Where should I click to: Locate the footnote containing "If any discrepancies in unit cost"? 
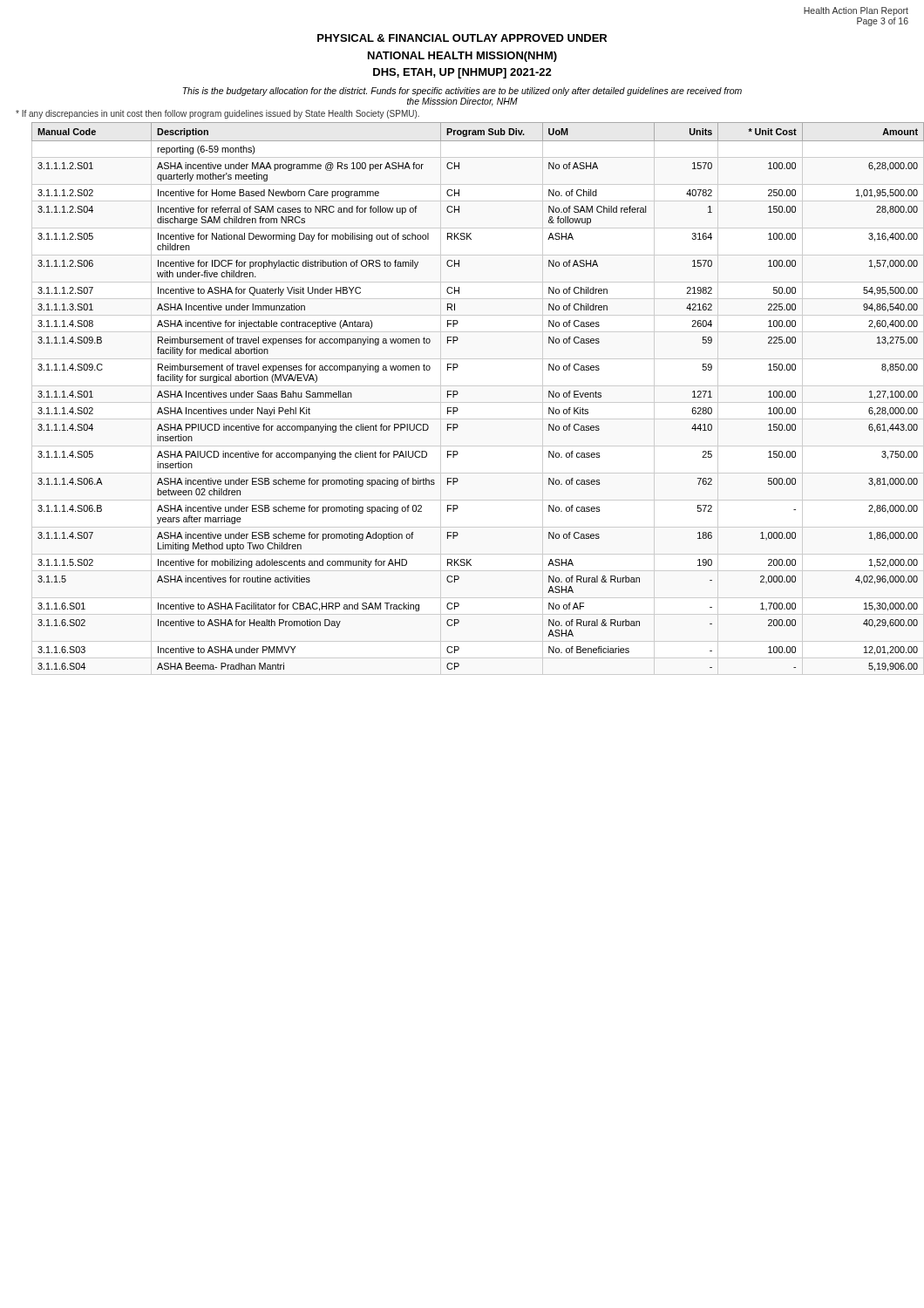[x=218, y=113]
